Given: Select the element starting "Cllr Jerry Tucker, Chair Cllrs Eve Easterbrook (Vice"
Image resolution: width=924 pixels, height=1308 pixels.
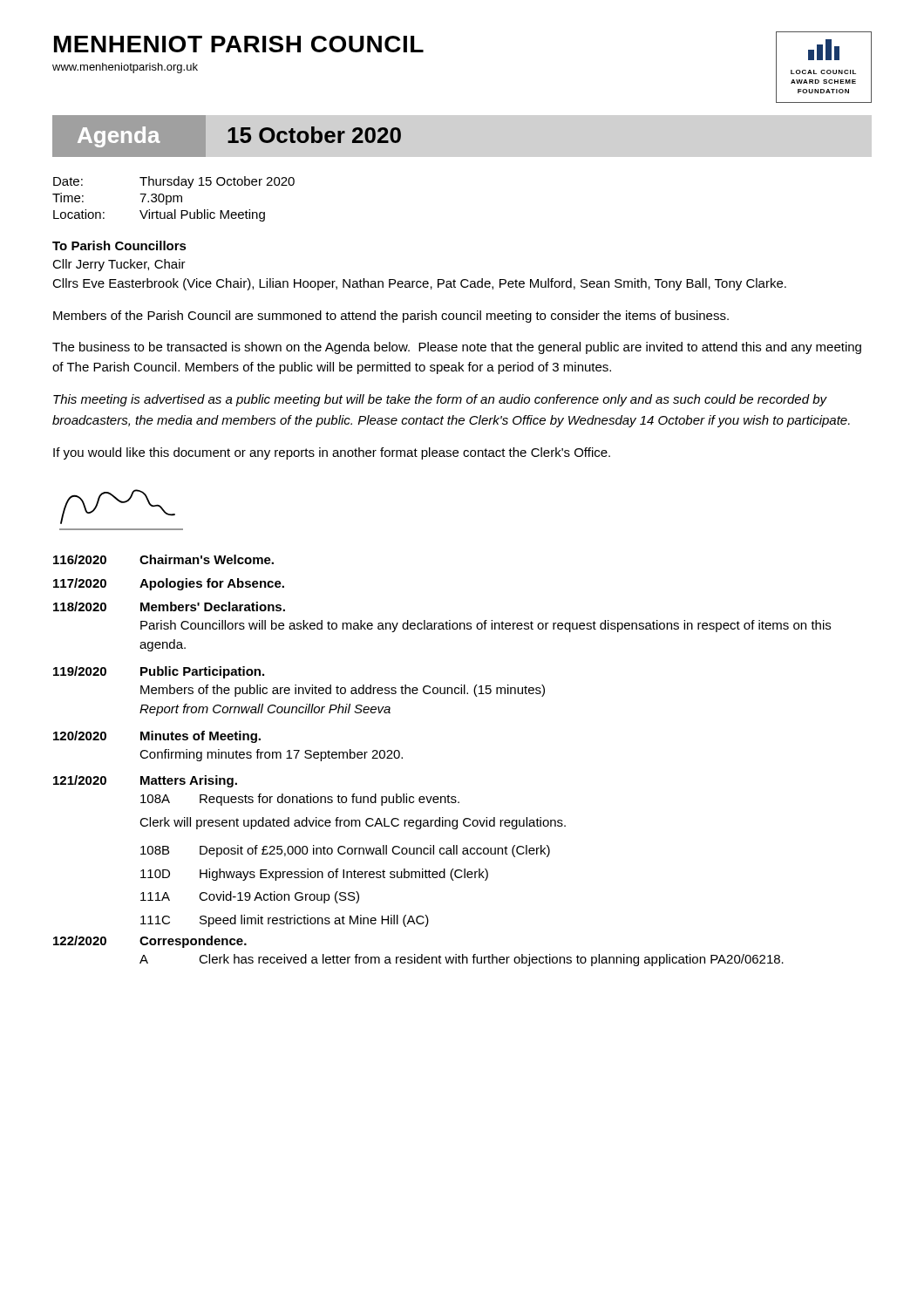Looking at the screenshot, I should pos(420,273).
